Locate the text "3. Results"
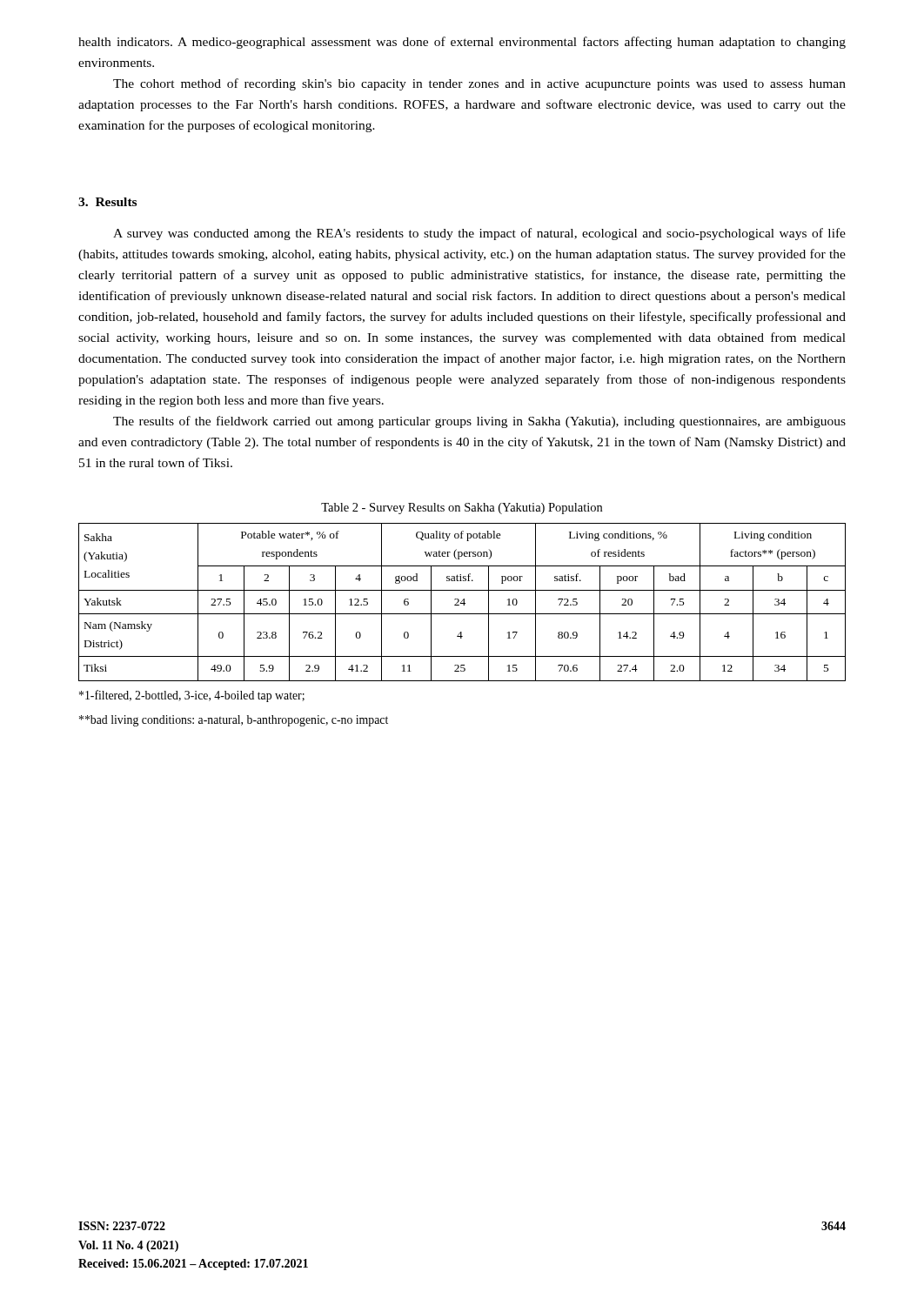 point(108,201)
